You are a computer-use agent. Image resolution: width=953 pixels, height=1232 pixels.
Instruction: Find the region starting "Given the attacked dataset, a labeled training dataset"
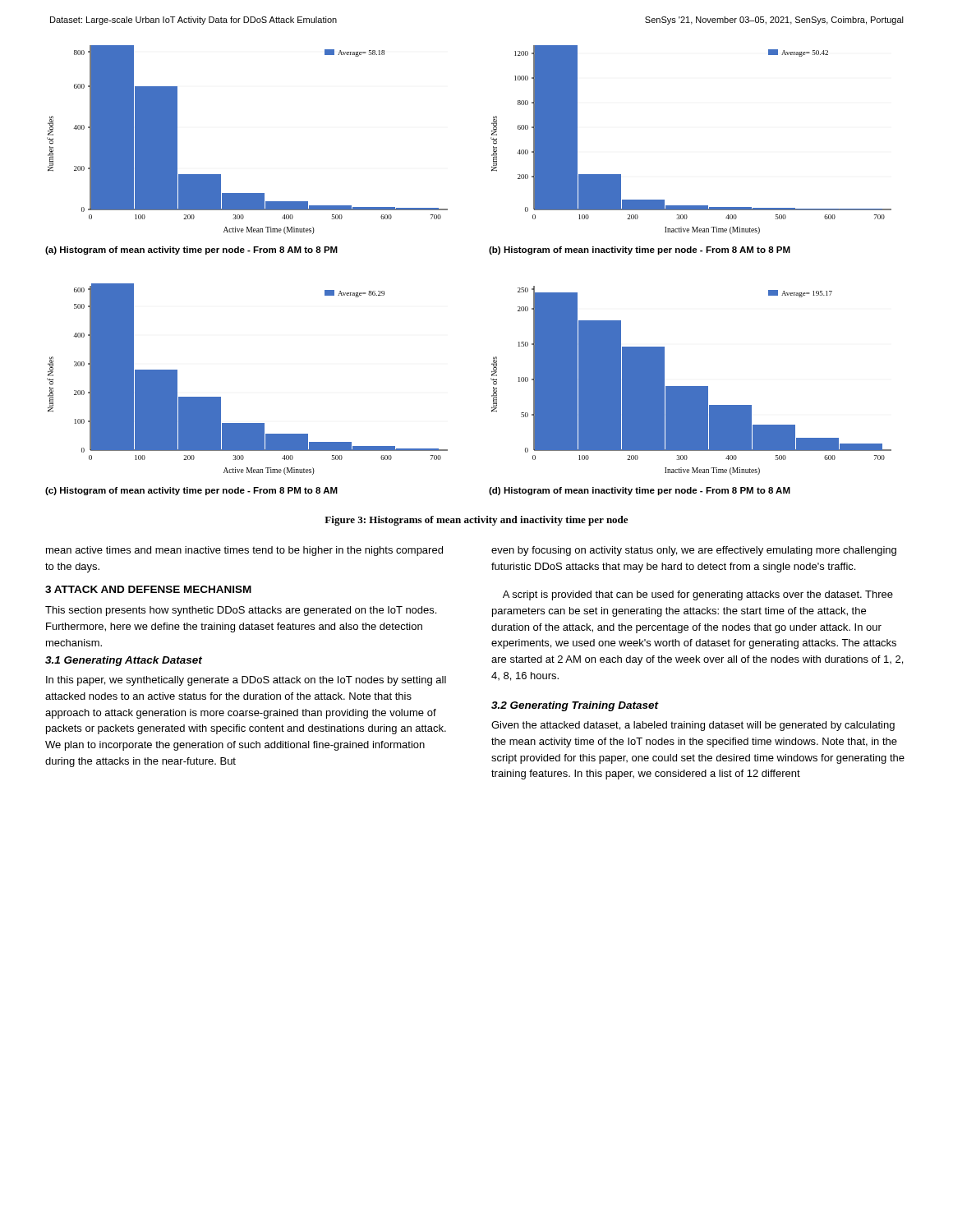[698, 749]
